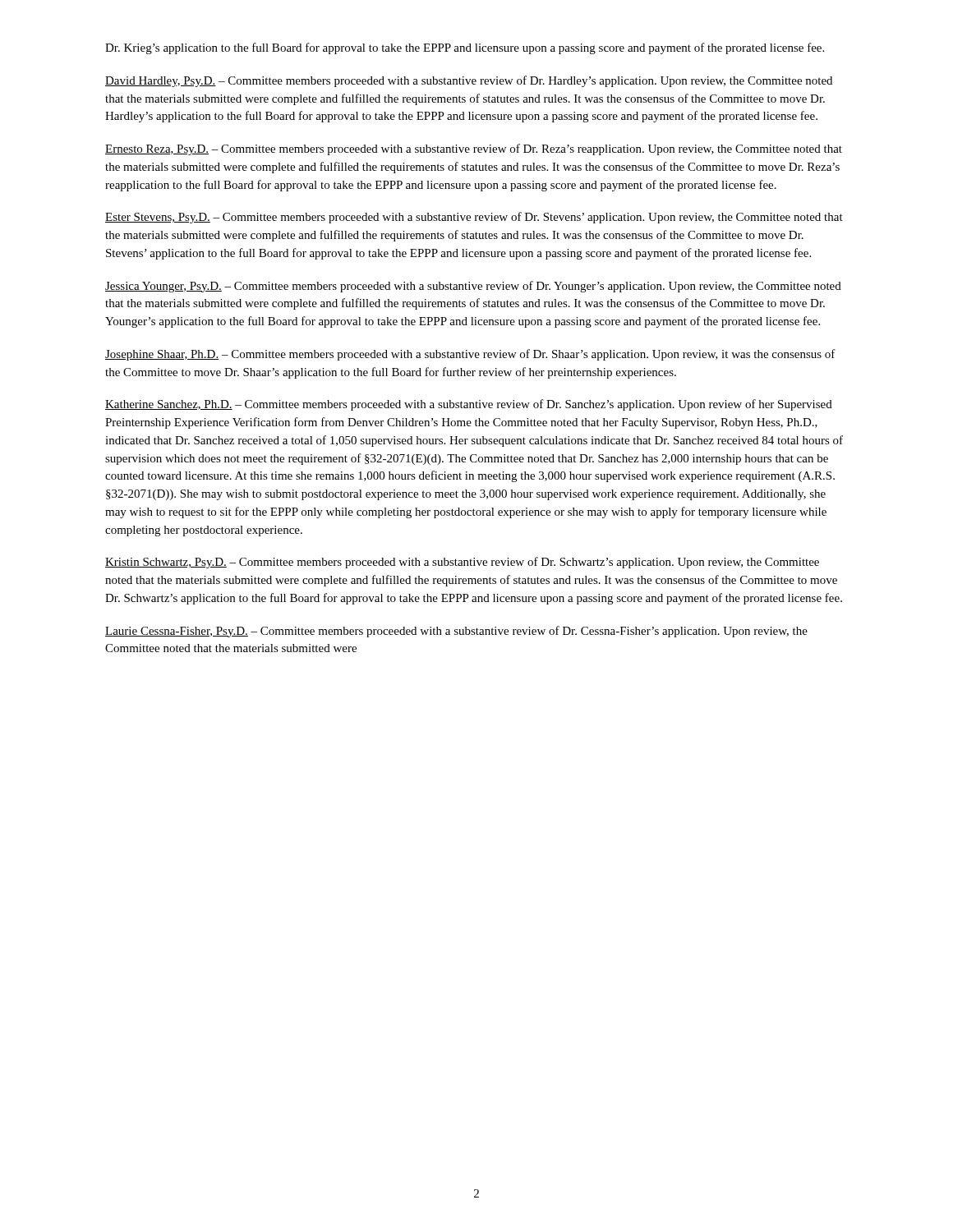The width and height of the screenshot is (953, 1232).
Task: Point to the block beginning "Jessica Younger, Psy.D. – Committee members proceeded with"
Action: click(x=473, y=303)
